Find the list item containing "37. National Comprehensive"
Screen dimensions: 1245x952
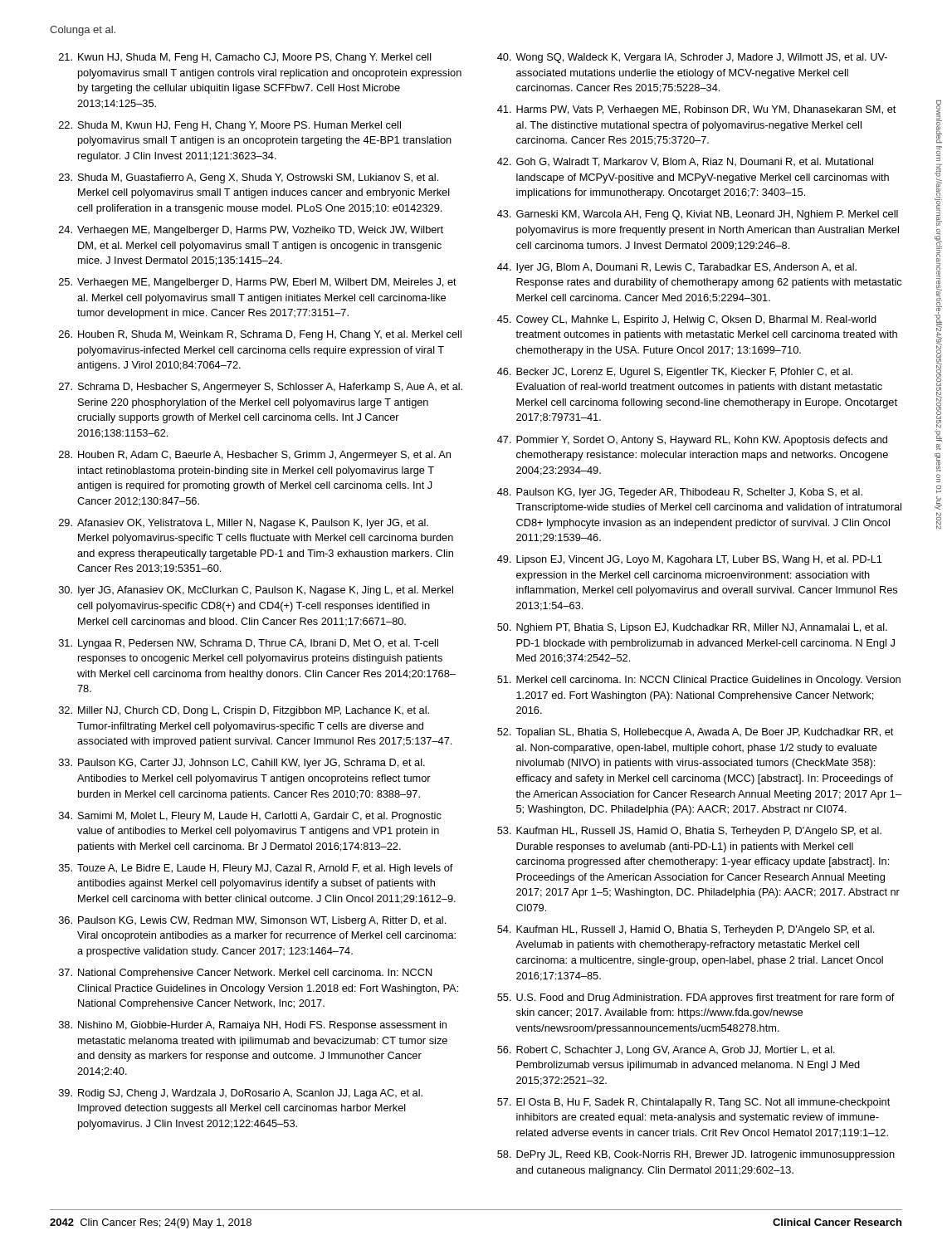(x=257, y=988)
